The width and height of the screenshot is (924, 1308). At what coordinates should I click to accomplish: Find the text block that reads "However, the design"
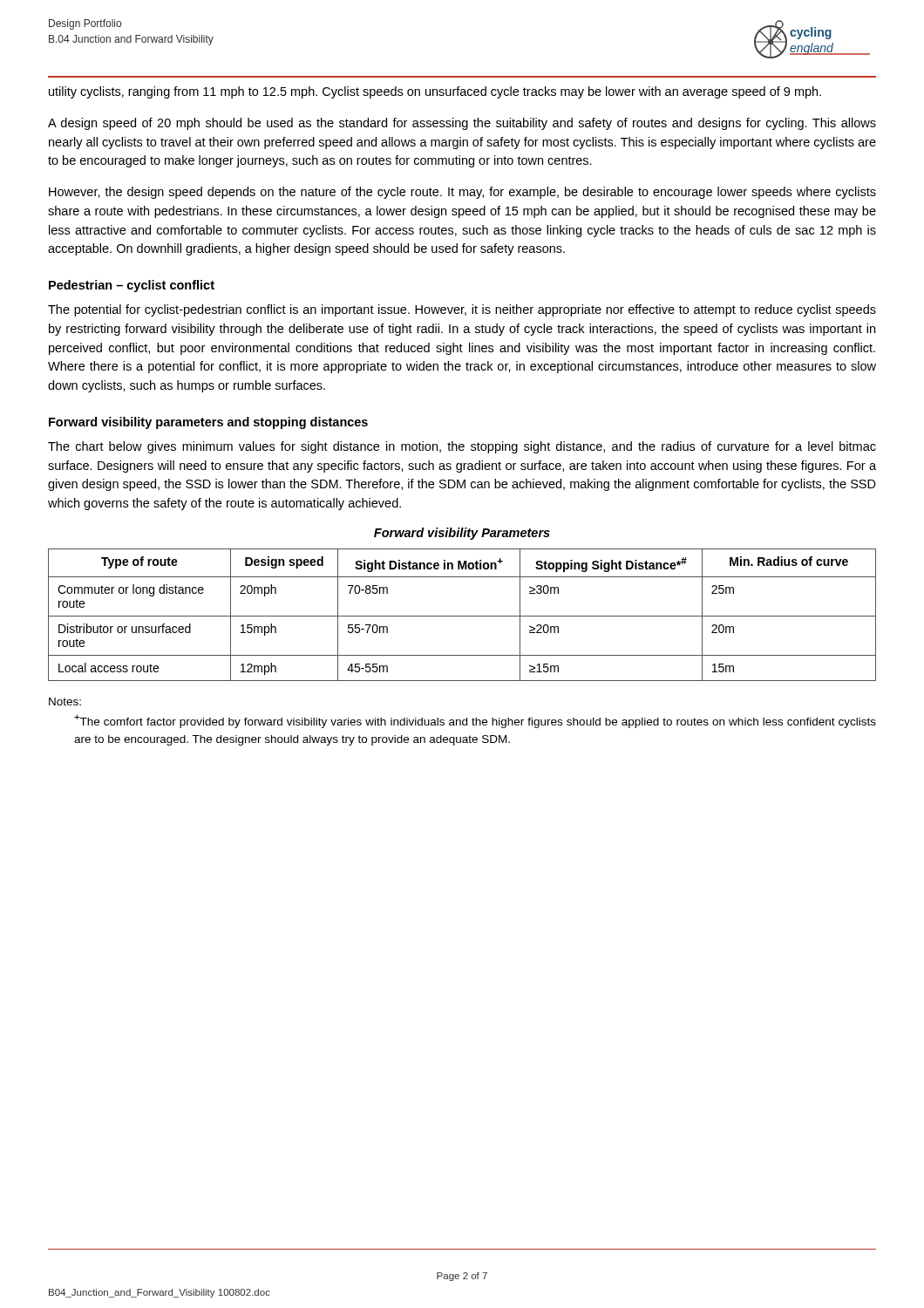462,220
